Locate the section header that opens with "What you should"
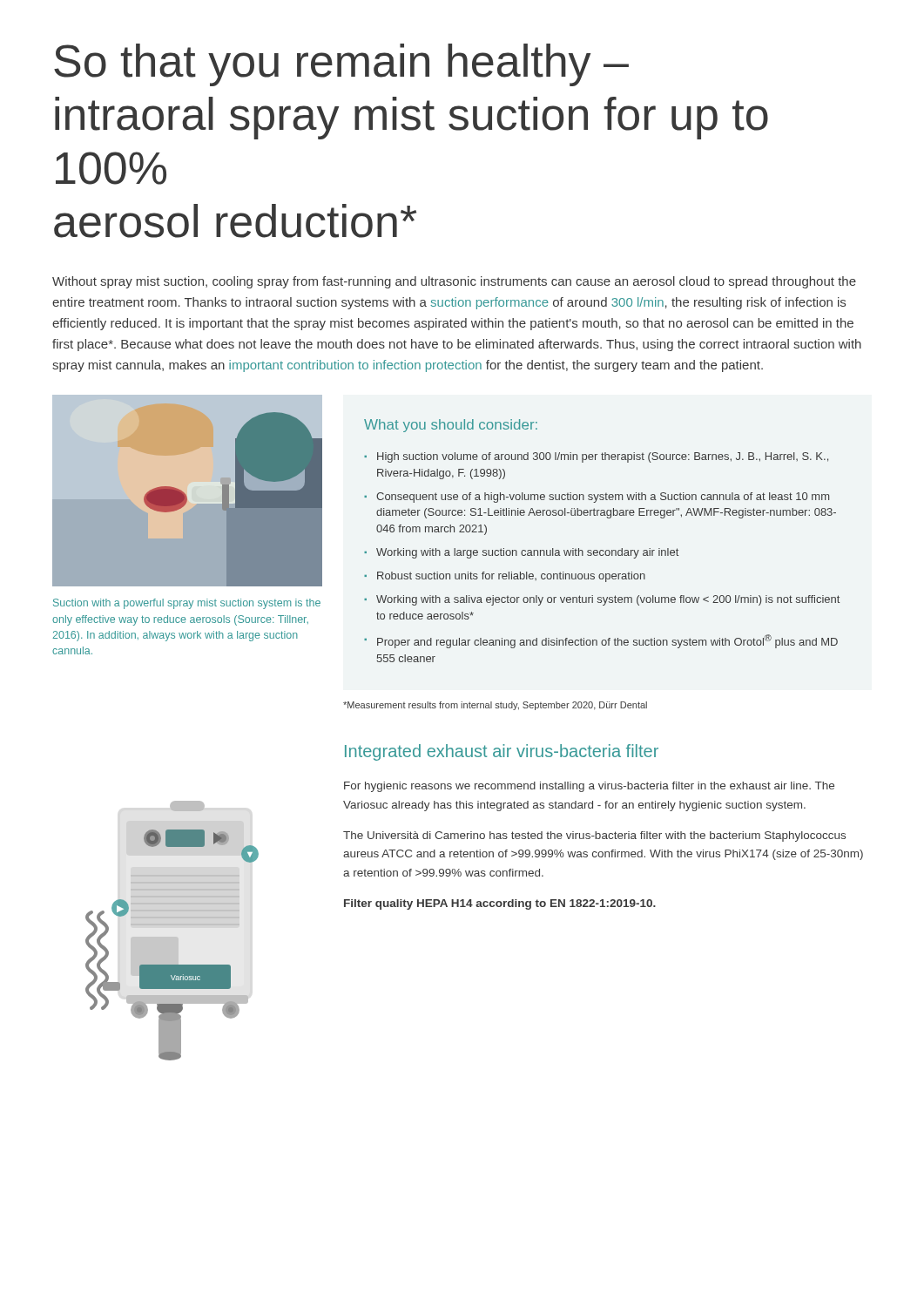Image resolution: width=924 pixels, height=1307 pixels. tap(451, 426)
